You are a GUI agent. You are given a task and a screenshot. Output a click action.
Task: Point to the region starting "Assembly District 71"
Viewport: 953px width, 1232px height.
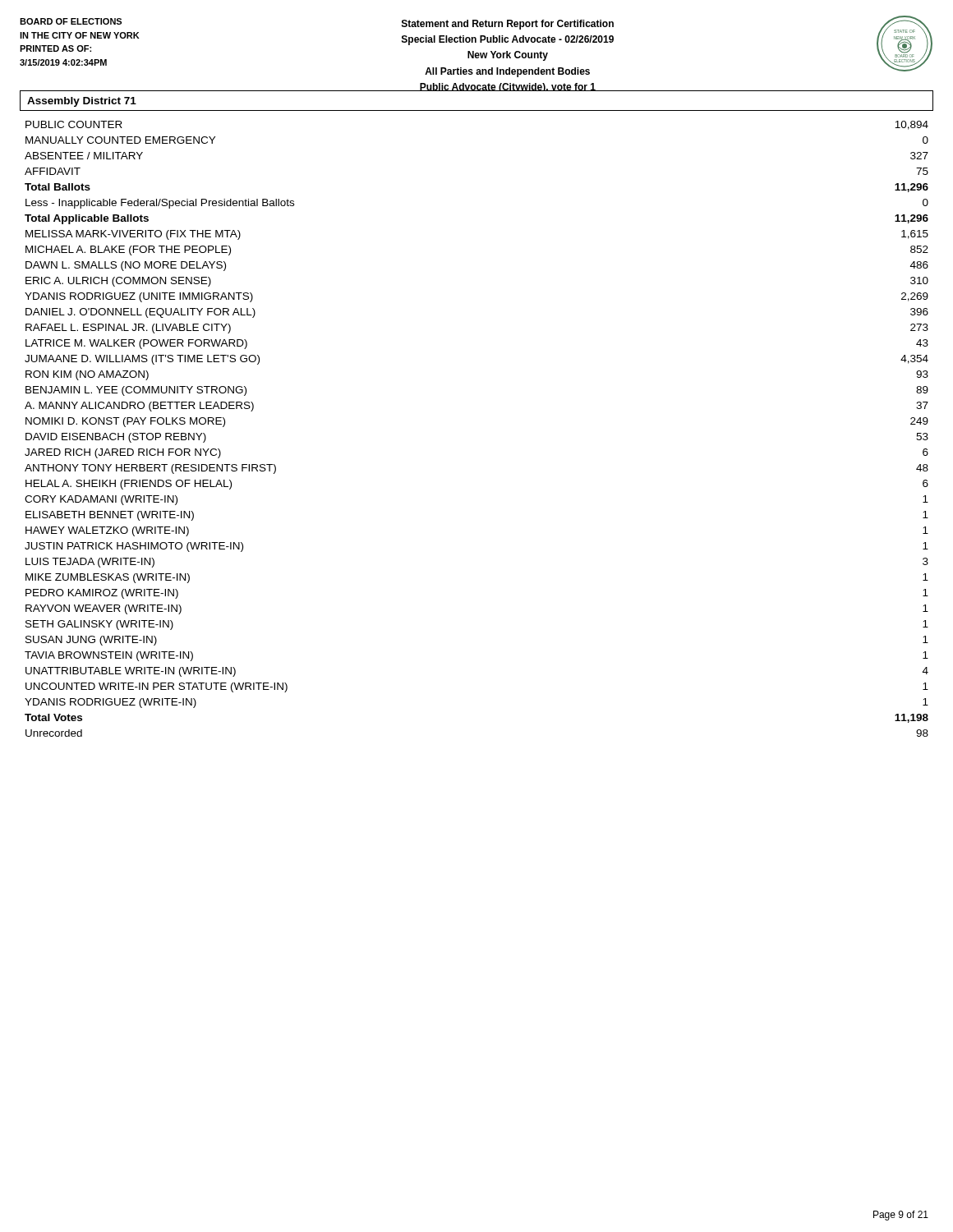[x=82, y=101]
